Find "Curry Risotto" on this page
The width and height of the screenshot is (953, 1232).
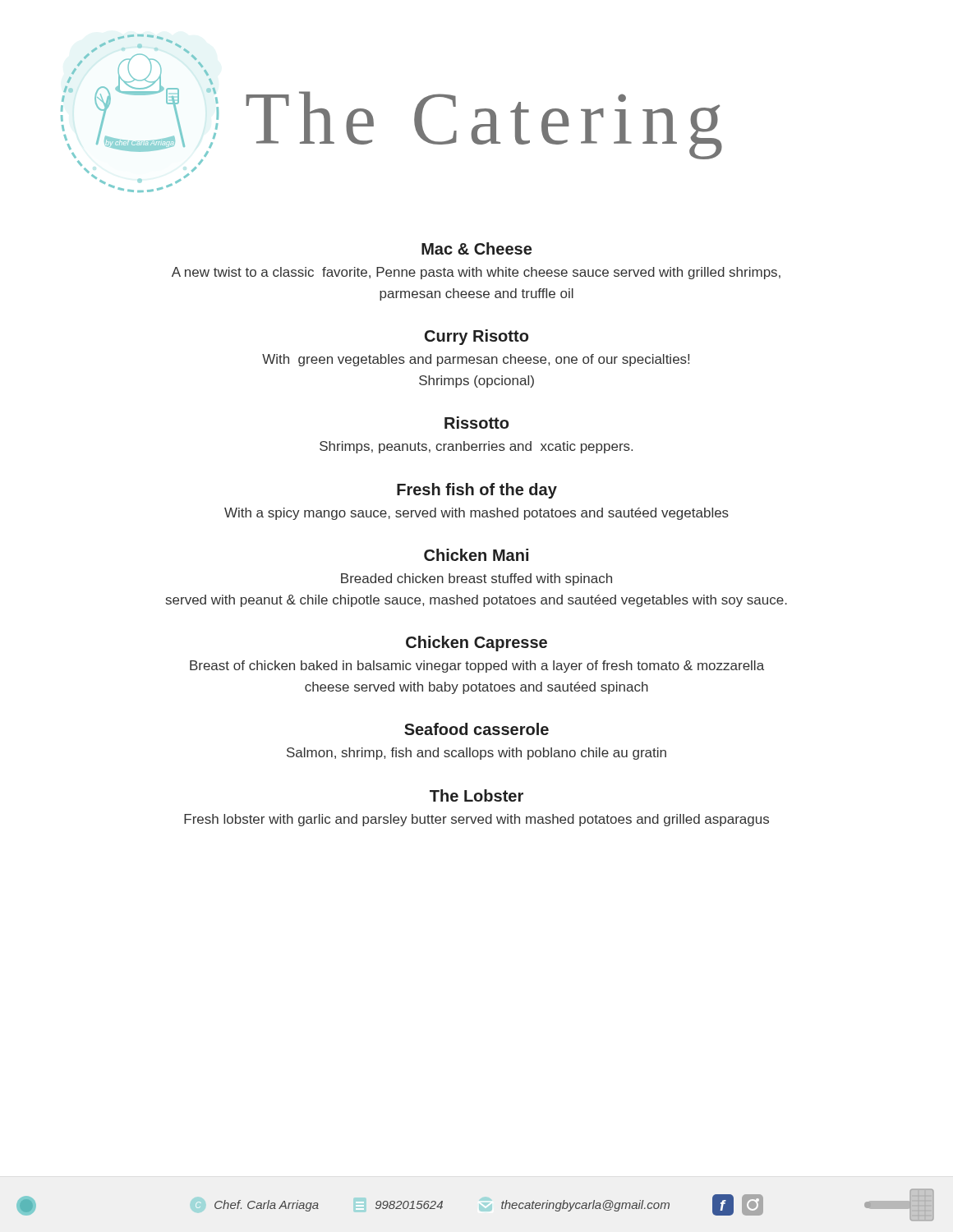(476, 336)
